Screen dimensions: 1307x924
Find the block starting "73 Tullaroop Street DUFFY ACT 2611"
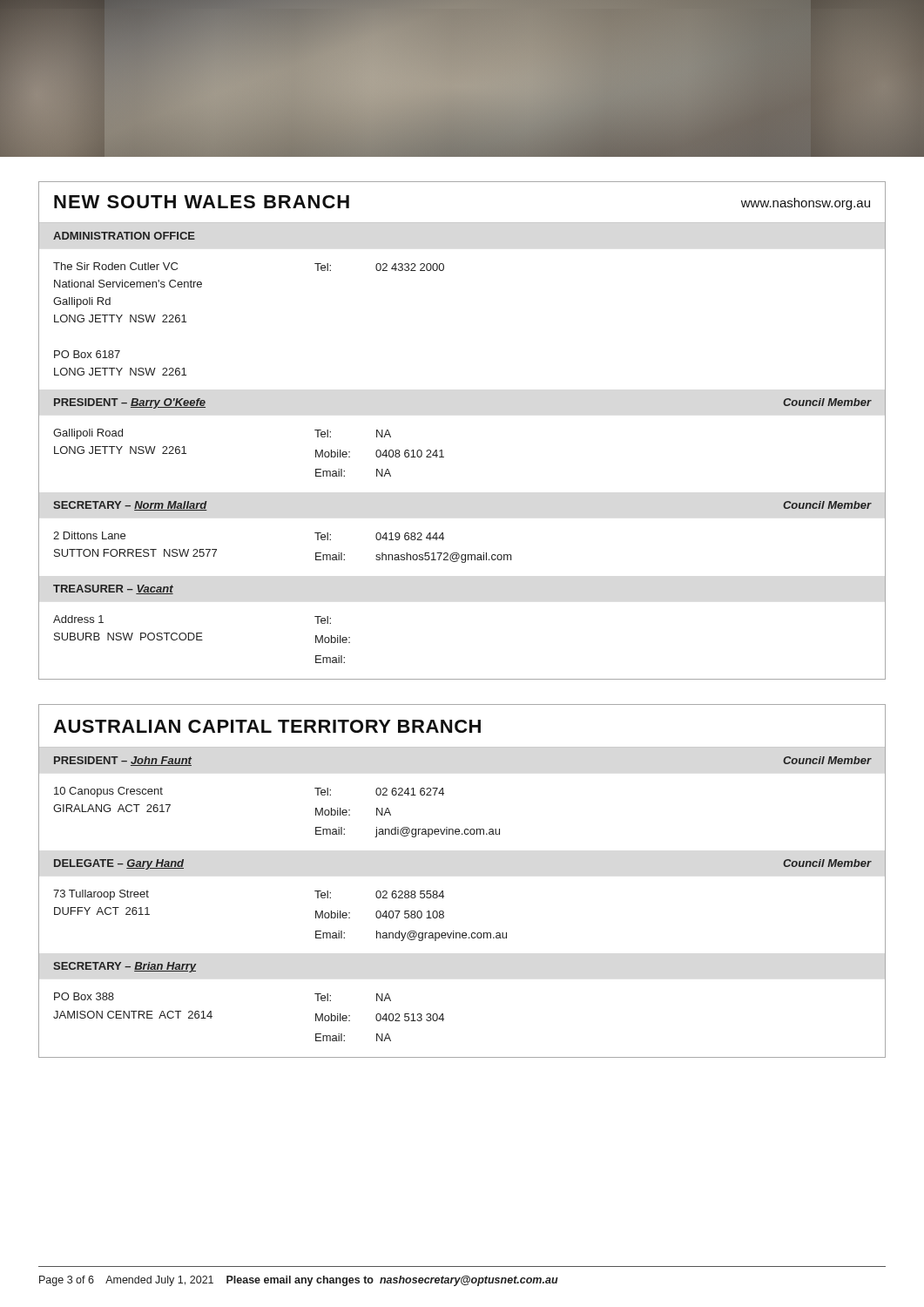click(98, 894)
